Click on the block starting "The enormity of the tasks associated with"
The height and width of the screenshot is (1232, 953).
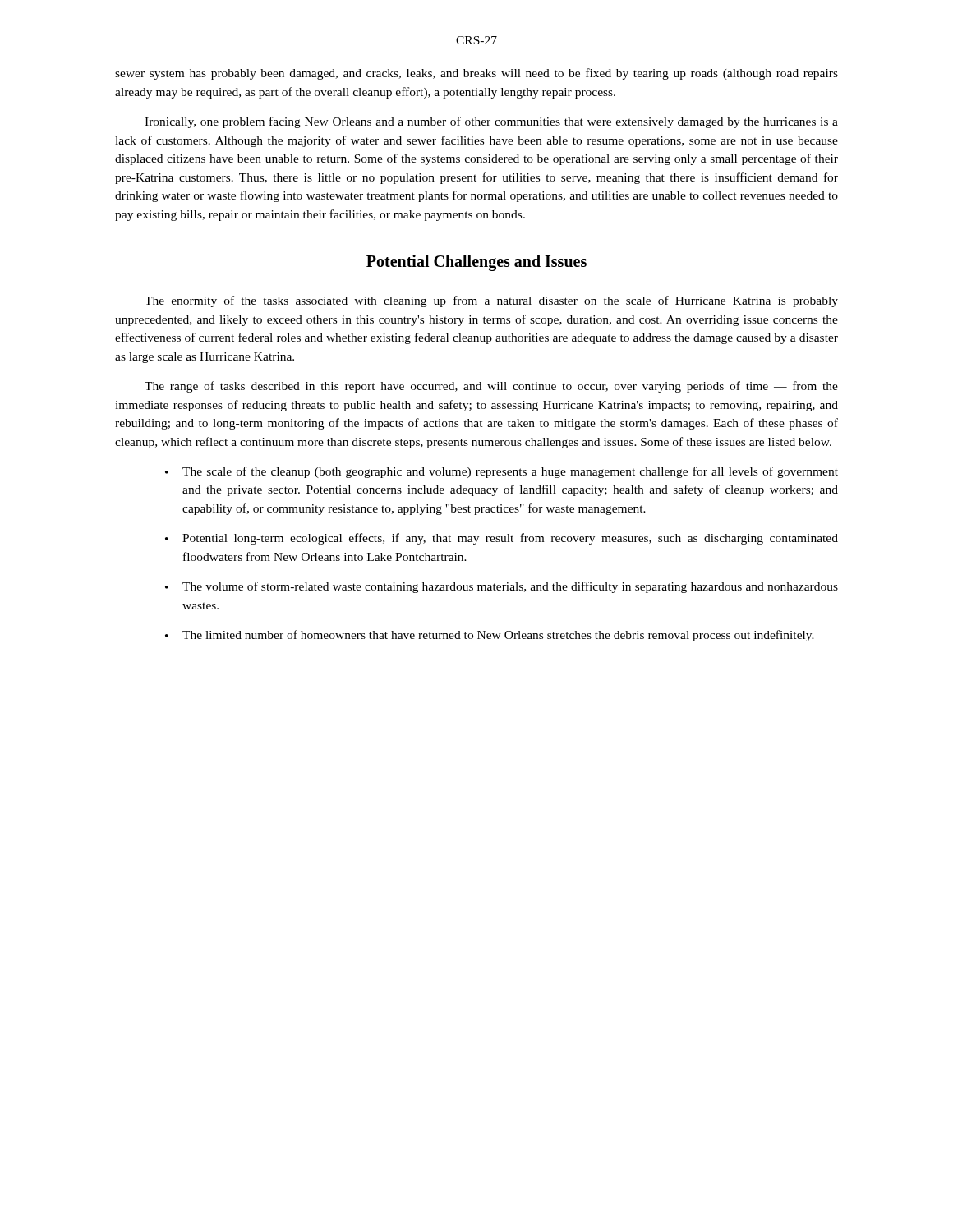476,328
